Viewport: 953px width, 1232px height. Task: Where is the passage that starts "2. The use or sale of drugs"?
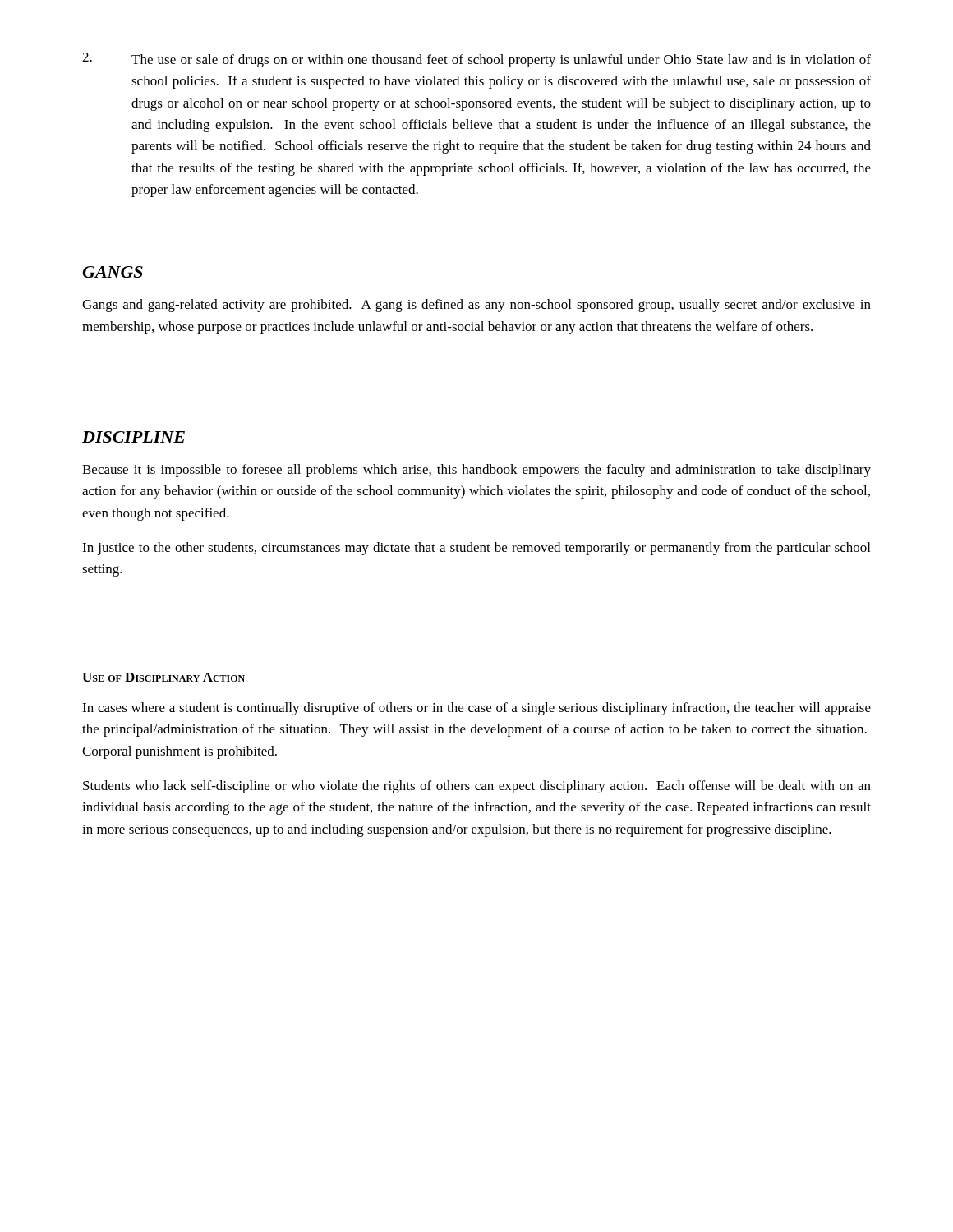[x=476, y=125]
